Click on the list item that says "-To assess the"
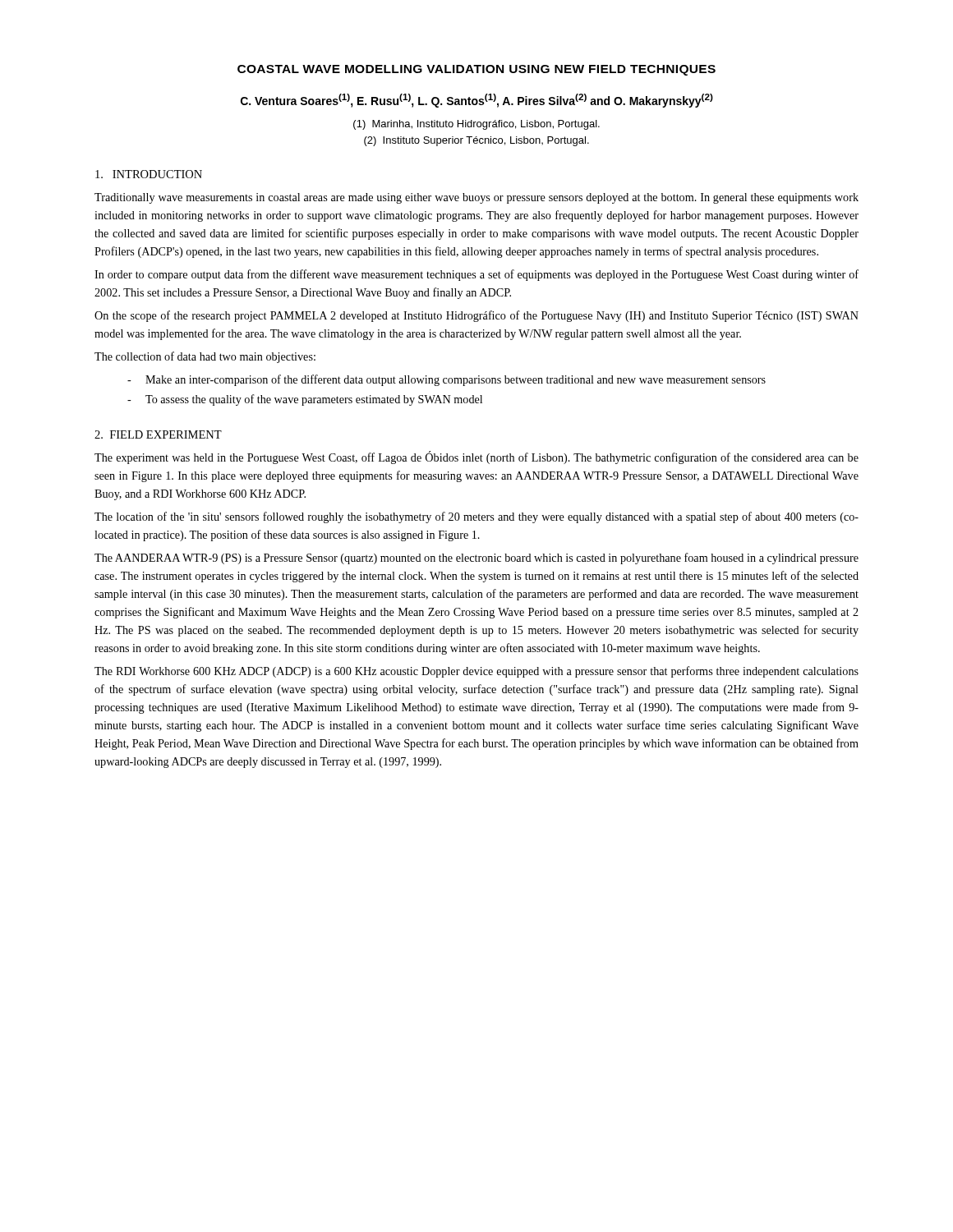 [x=305, y=399]
